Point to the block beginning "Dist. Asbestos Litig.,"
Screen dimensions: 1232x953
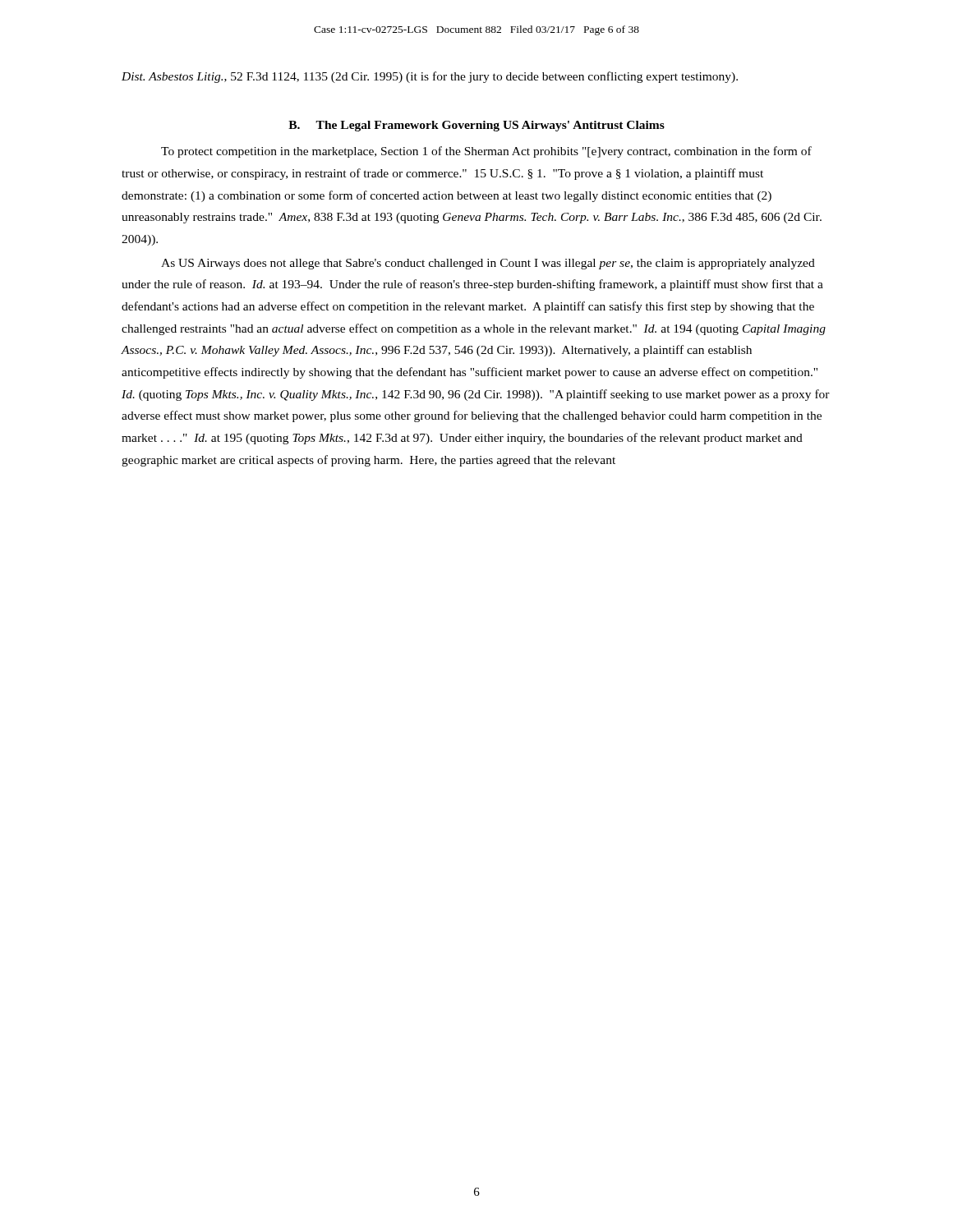pyautogui.click(x=430, y=76)
